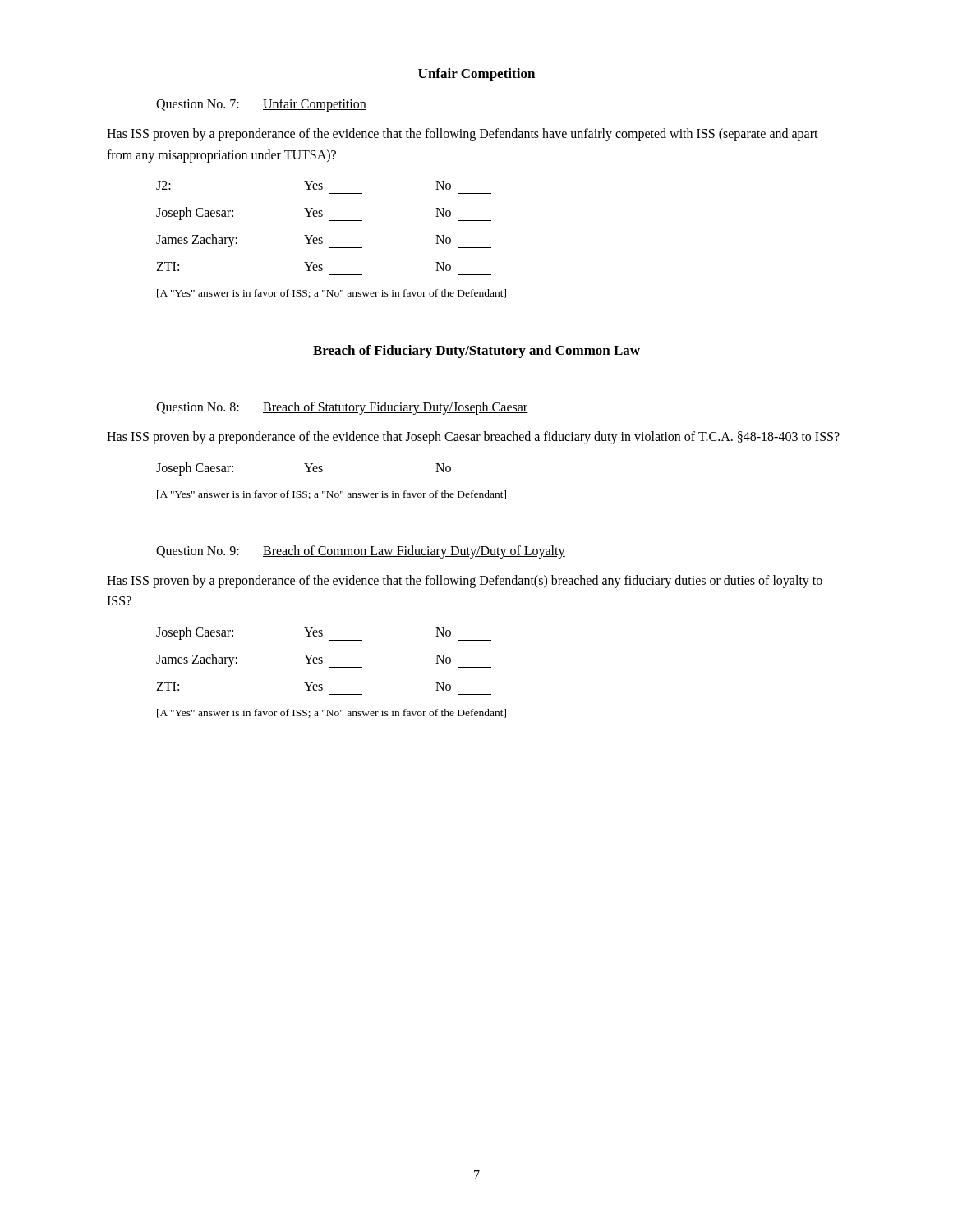The width and height of the screenshot is (953, 1232).
Task: Click on the text starting "Question No. 9: Breach of Common Law"
Action: point(360,551)
